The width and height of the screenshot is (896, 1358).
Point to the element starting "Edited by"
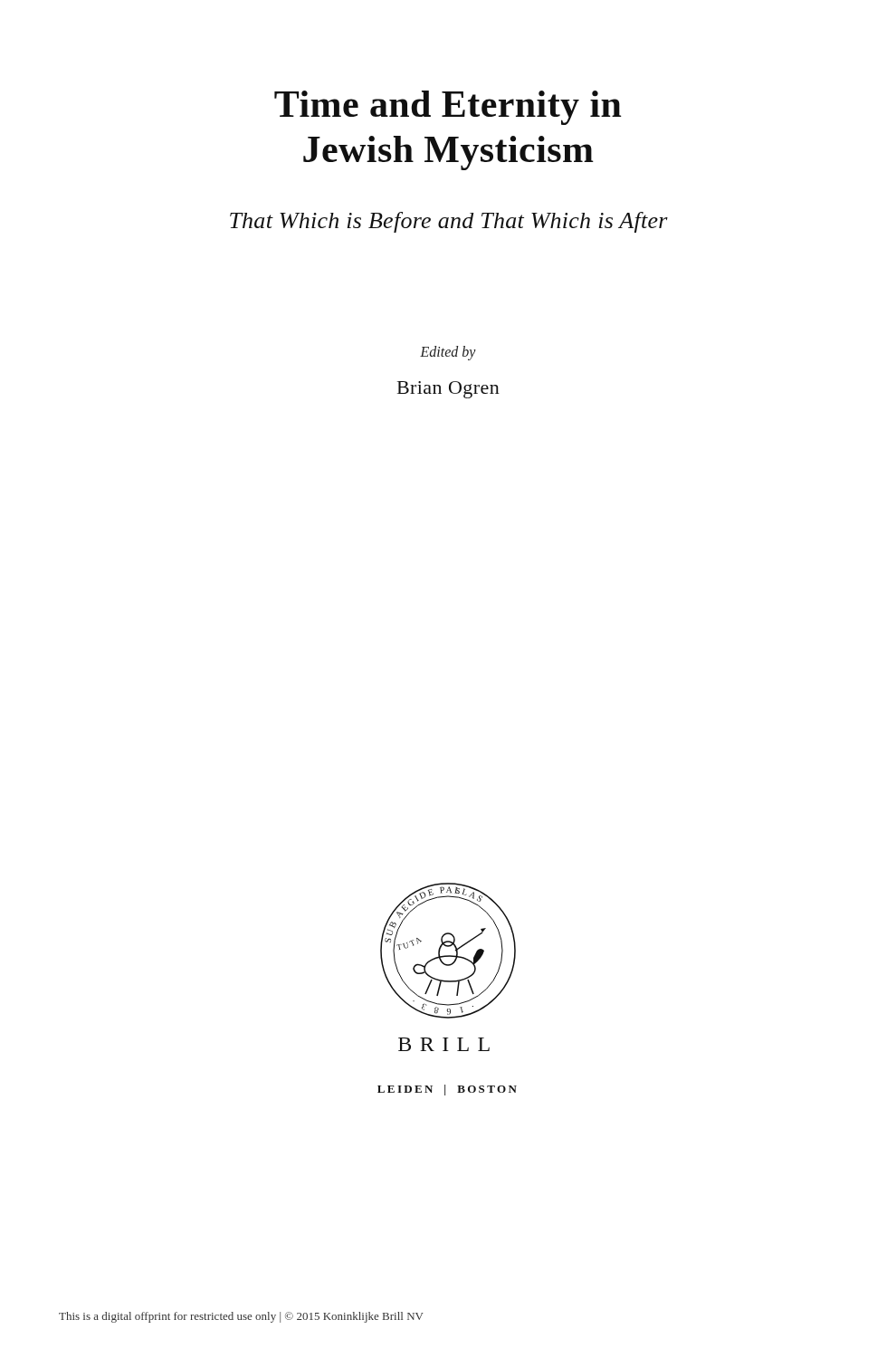[448, 352]
